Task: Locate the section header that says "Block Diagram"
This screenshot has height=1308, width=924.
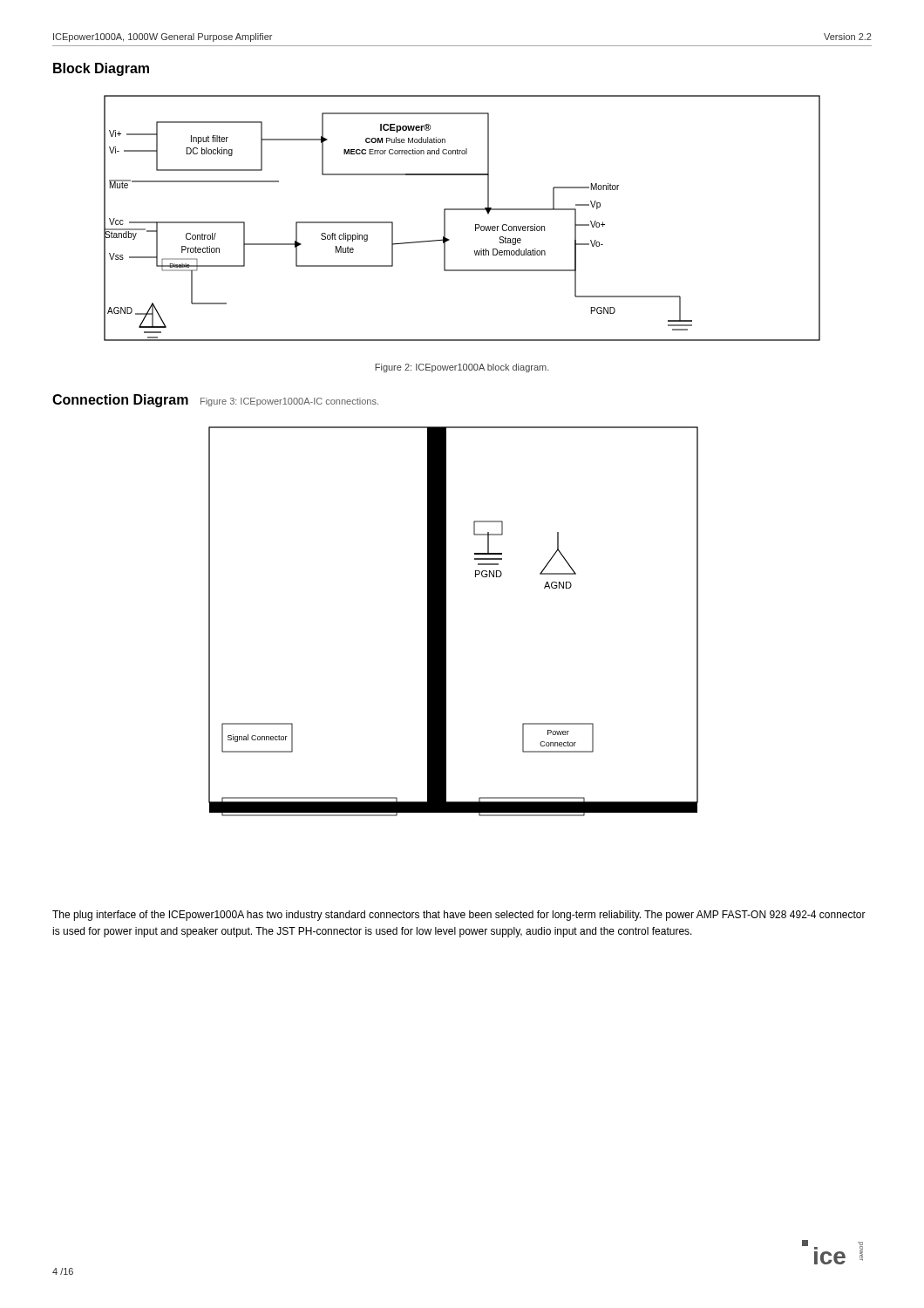Action: (x=101, y=68)
